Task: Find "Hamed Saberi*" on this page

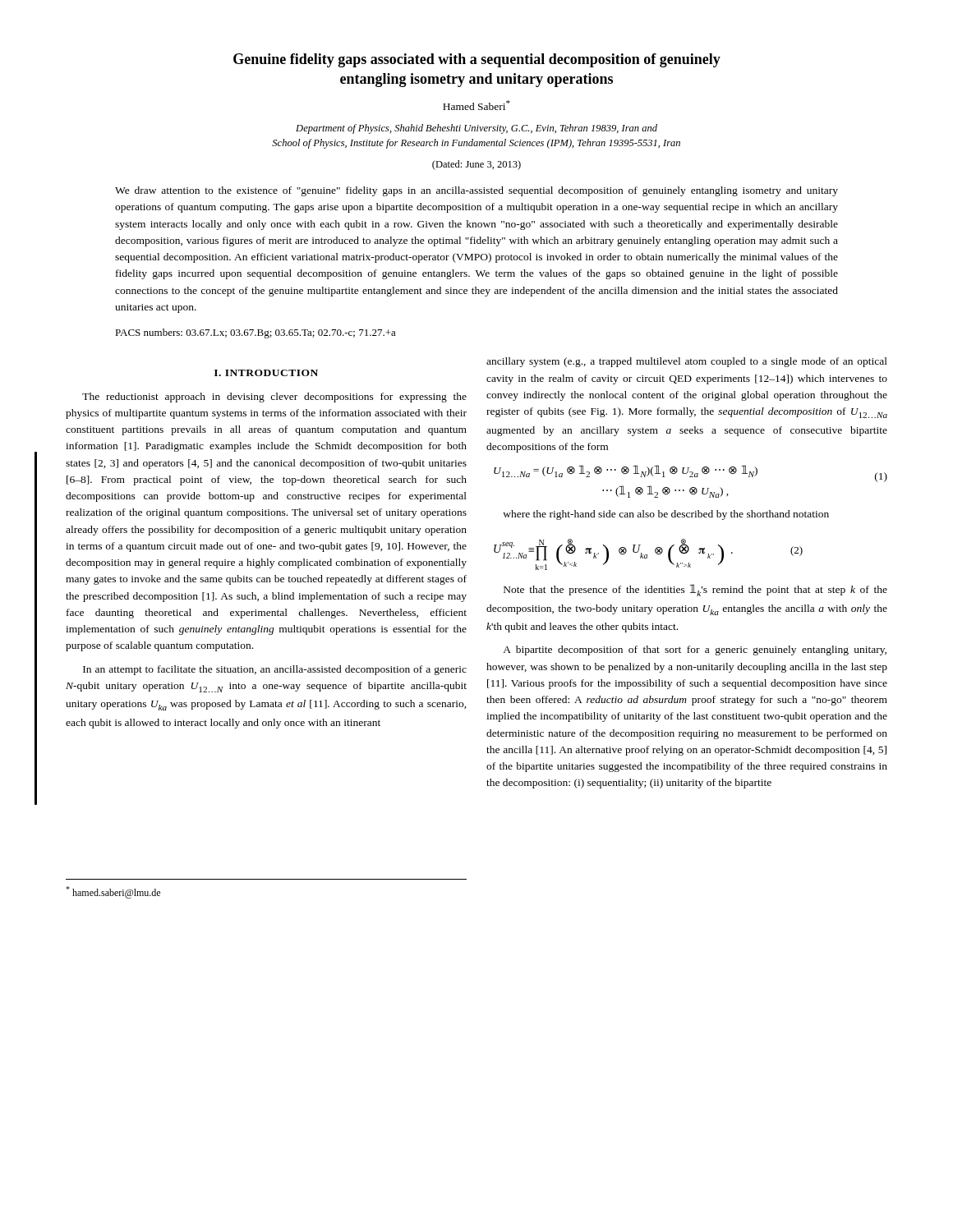Action: (x=476, y=105)
